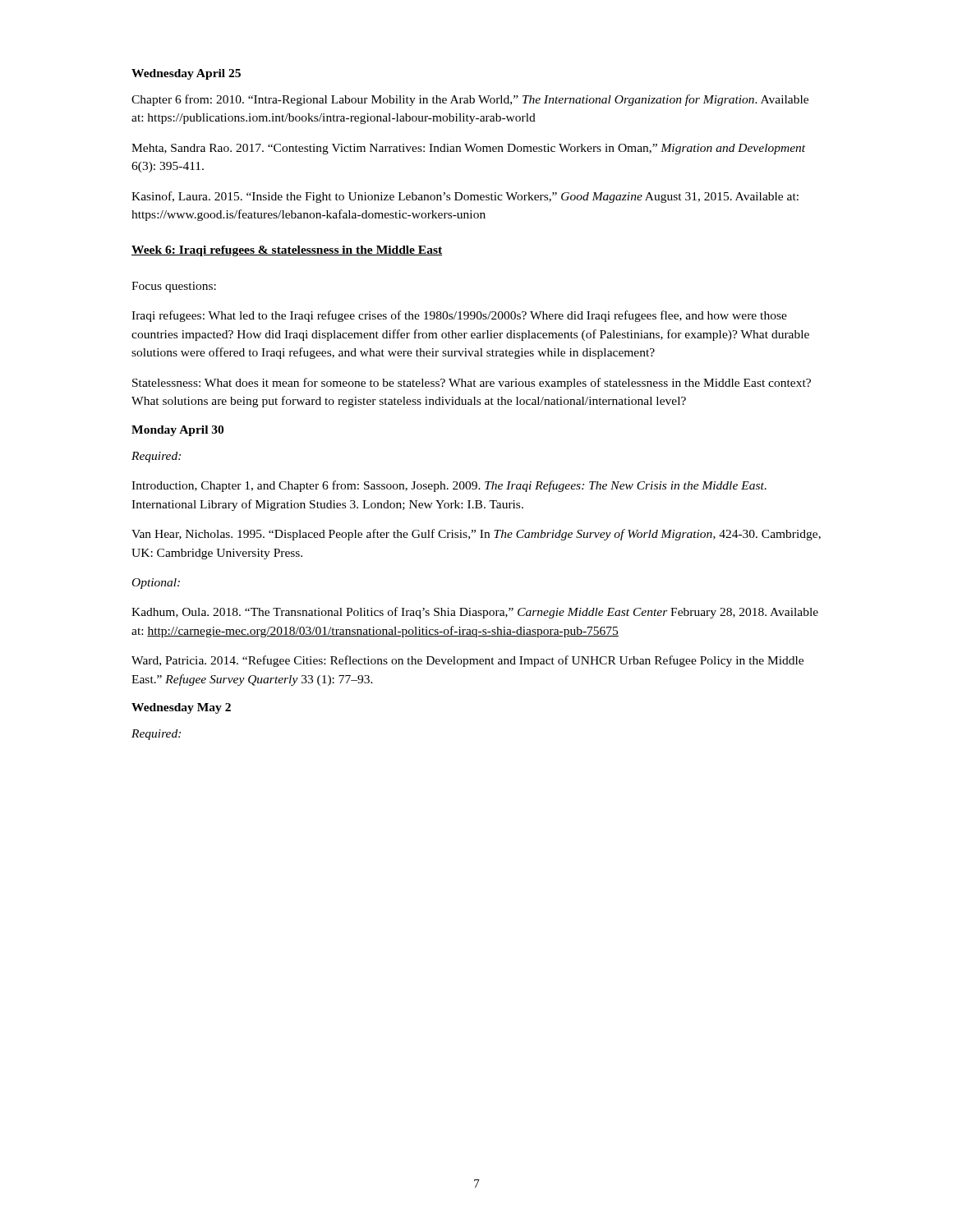Where is the passage that starts "Statelessness: What does it mean for"?
Image resolution: width=953 pixels, height=1232 pixels.
click(471, 391)
